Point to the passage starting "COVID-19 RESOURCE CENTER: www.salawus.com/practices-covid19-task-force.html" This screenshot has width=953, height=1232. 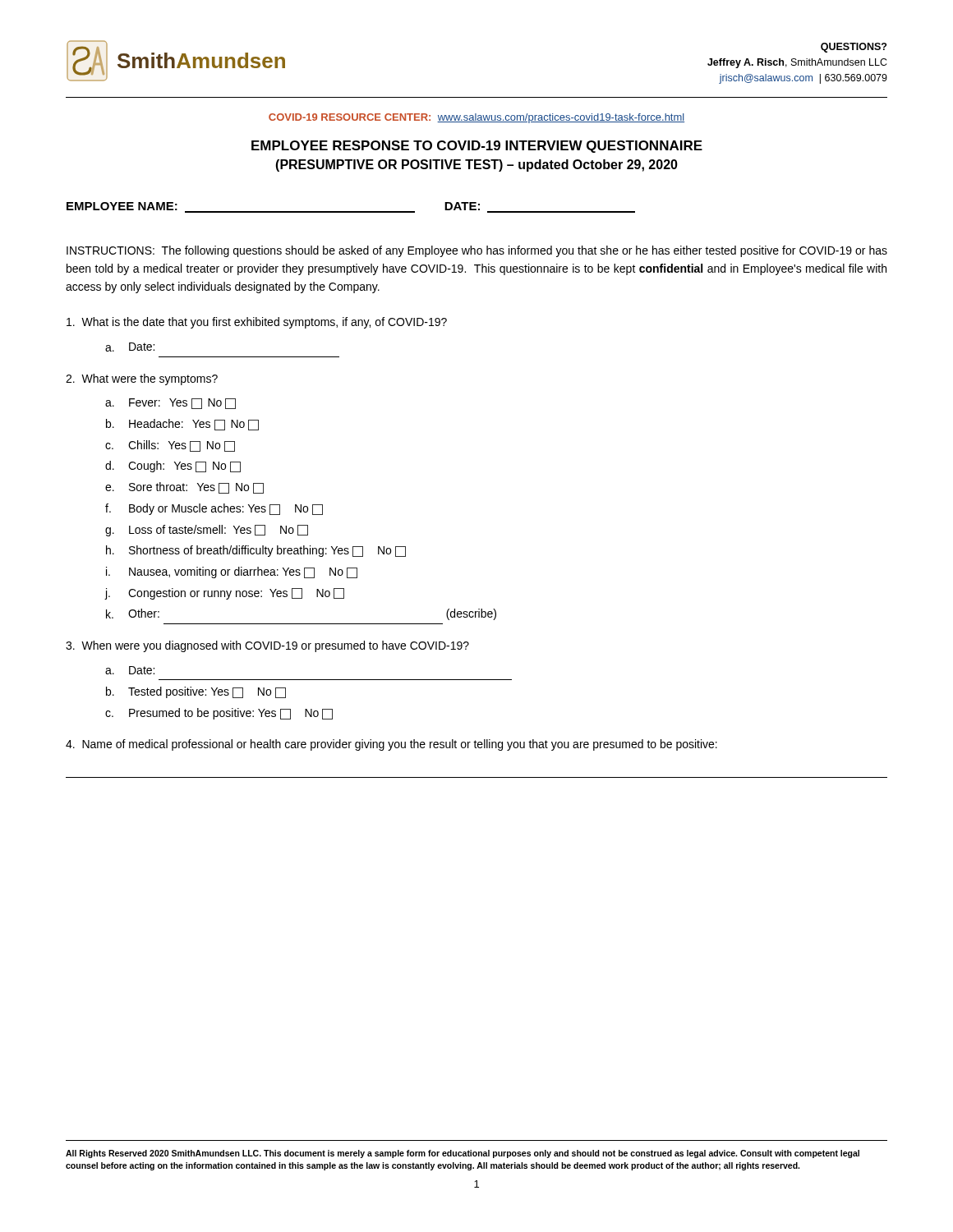(476, 117)
